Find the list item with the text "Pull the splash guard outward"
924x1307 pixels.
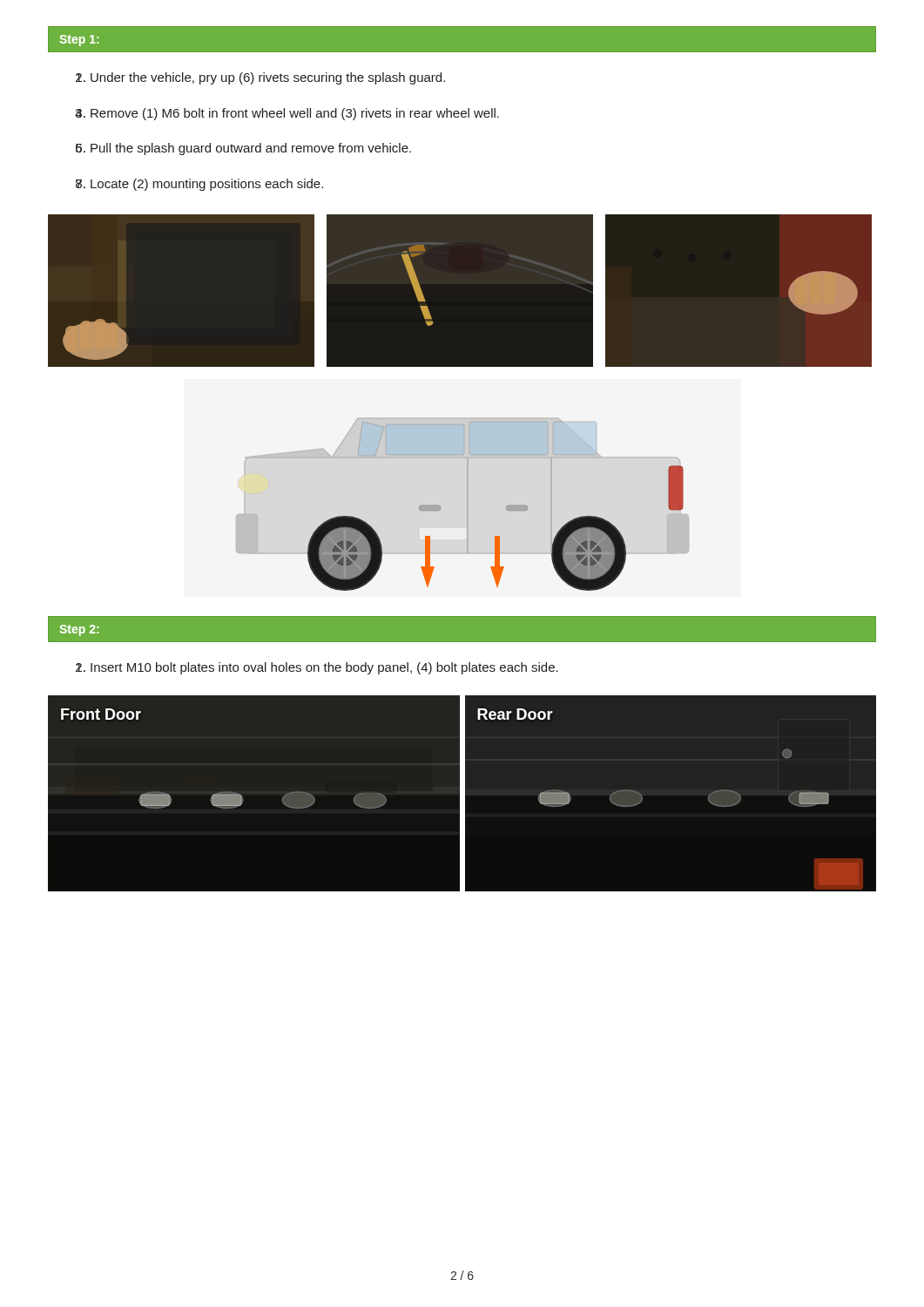coord(251,149)
